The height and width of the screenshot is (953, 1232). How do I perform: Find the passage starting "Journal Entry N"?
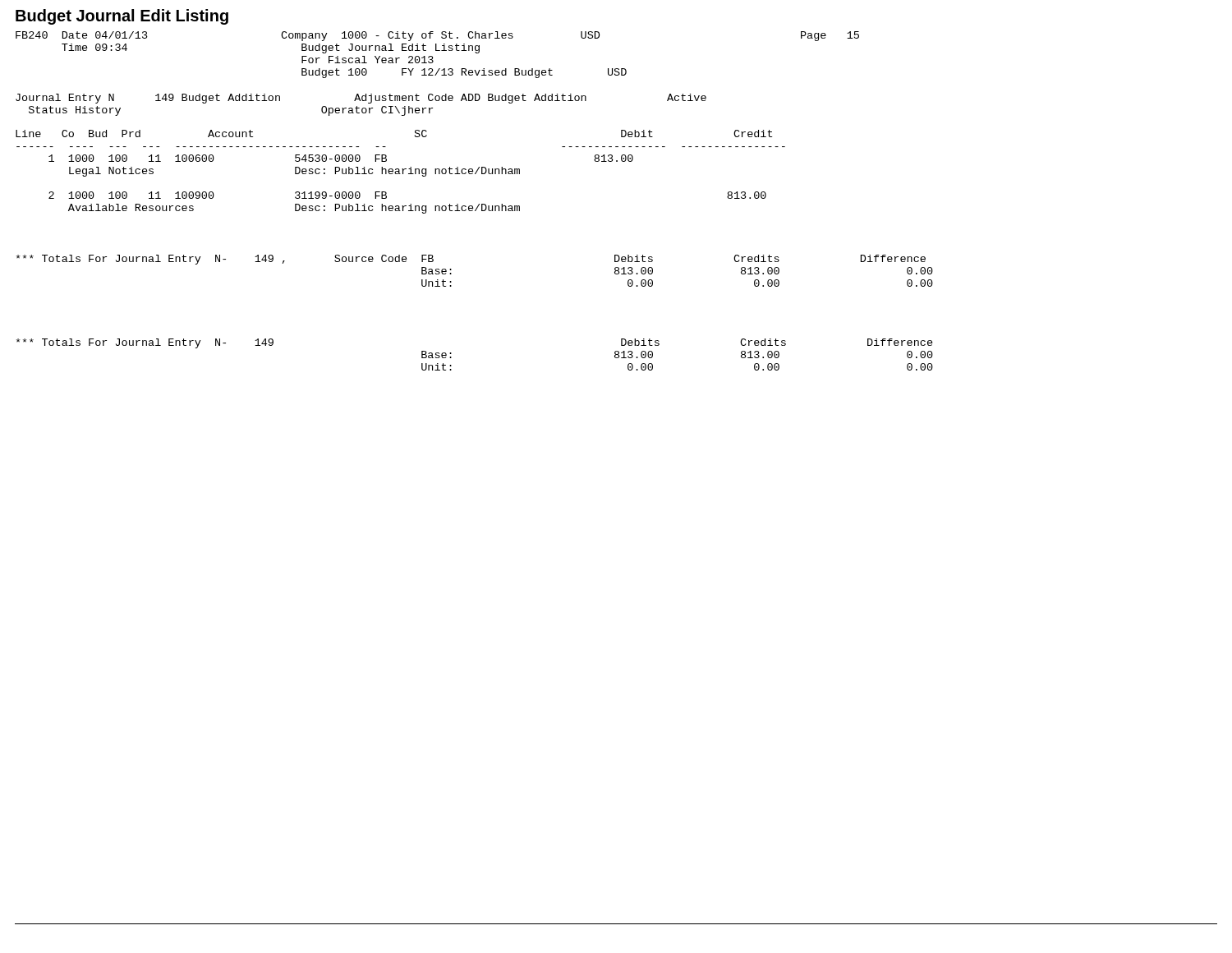click(361, 99)
